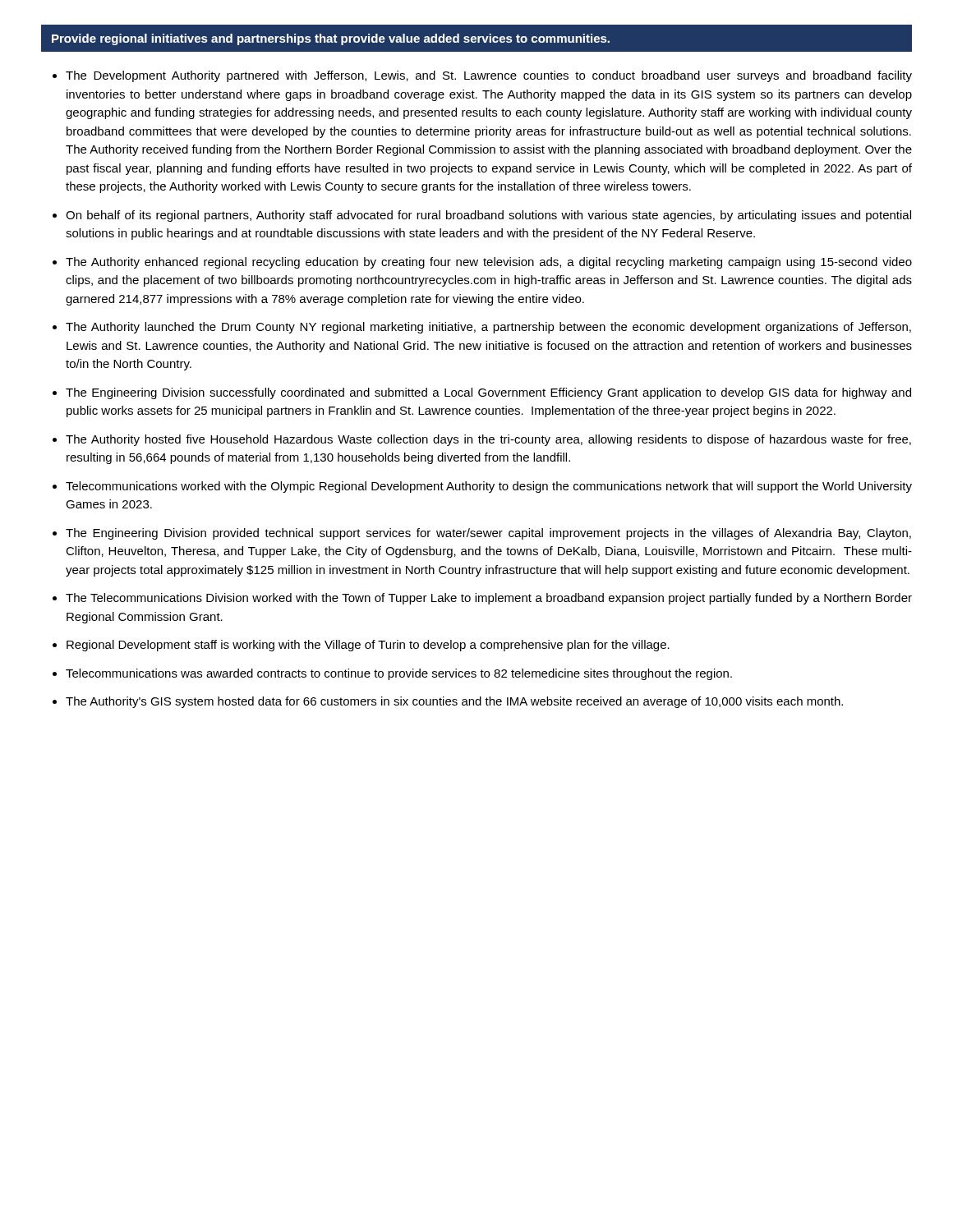Select the list item with the text "The Authority launched"

[x=489, y=345]
